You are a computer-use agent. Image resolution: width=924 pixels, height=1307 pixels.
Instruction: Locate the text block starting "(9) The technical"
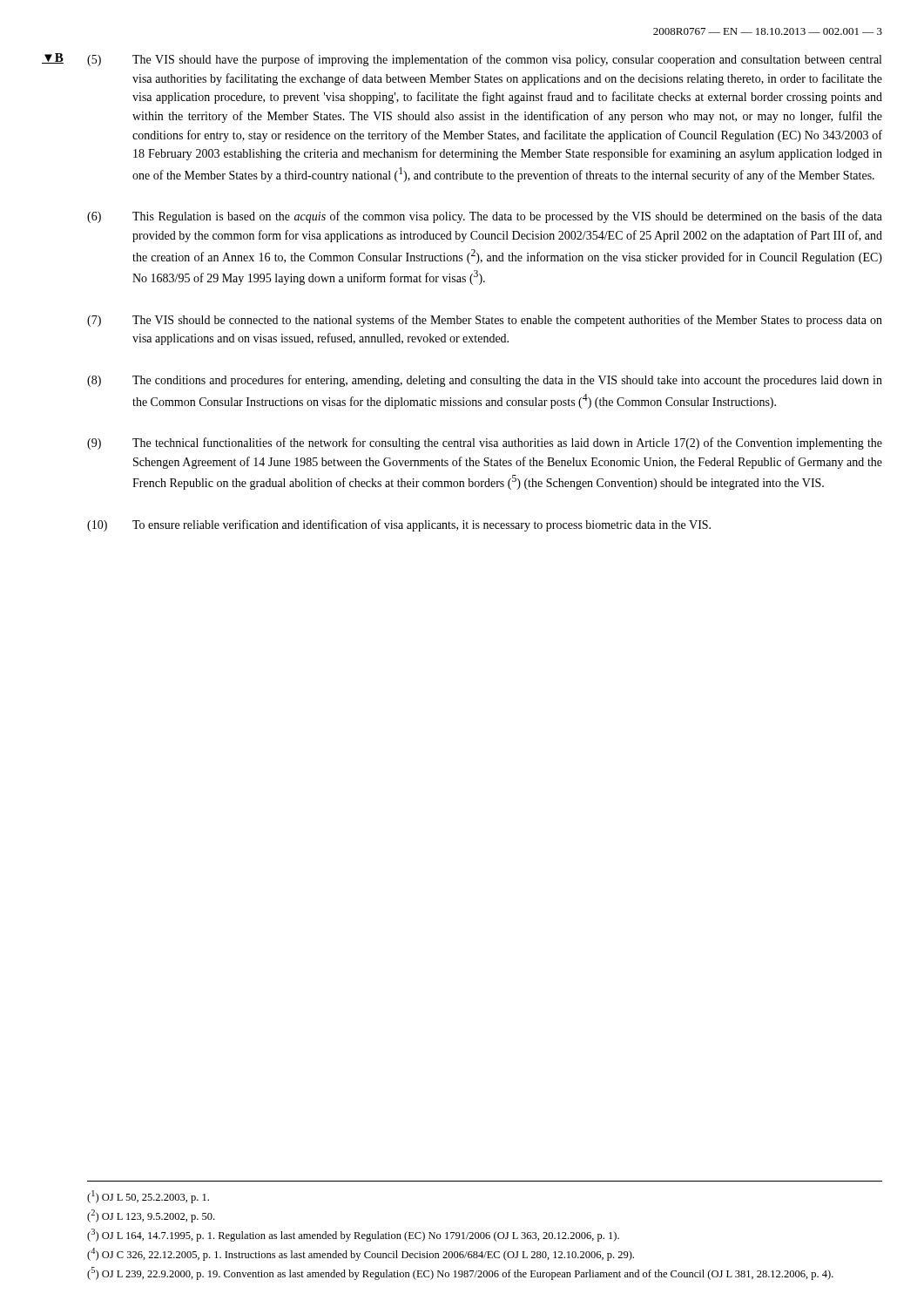485,463
